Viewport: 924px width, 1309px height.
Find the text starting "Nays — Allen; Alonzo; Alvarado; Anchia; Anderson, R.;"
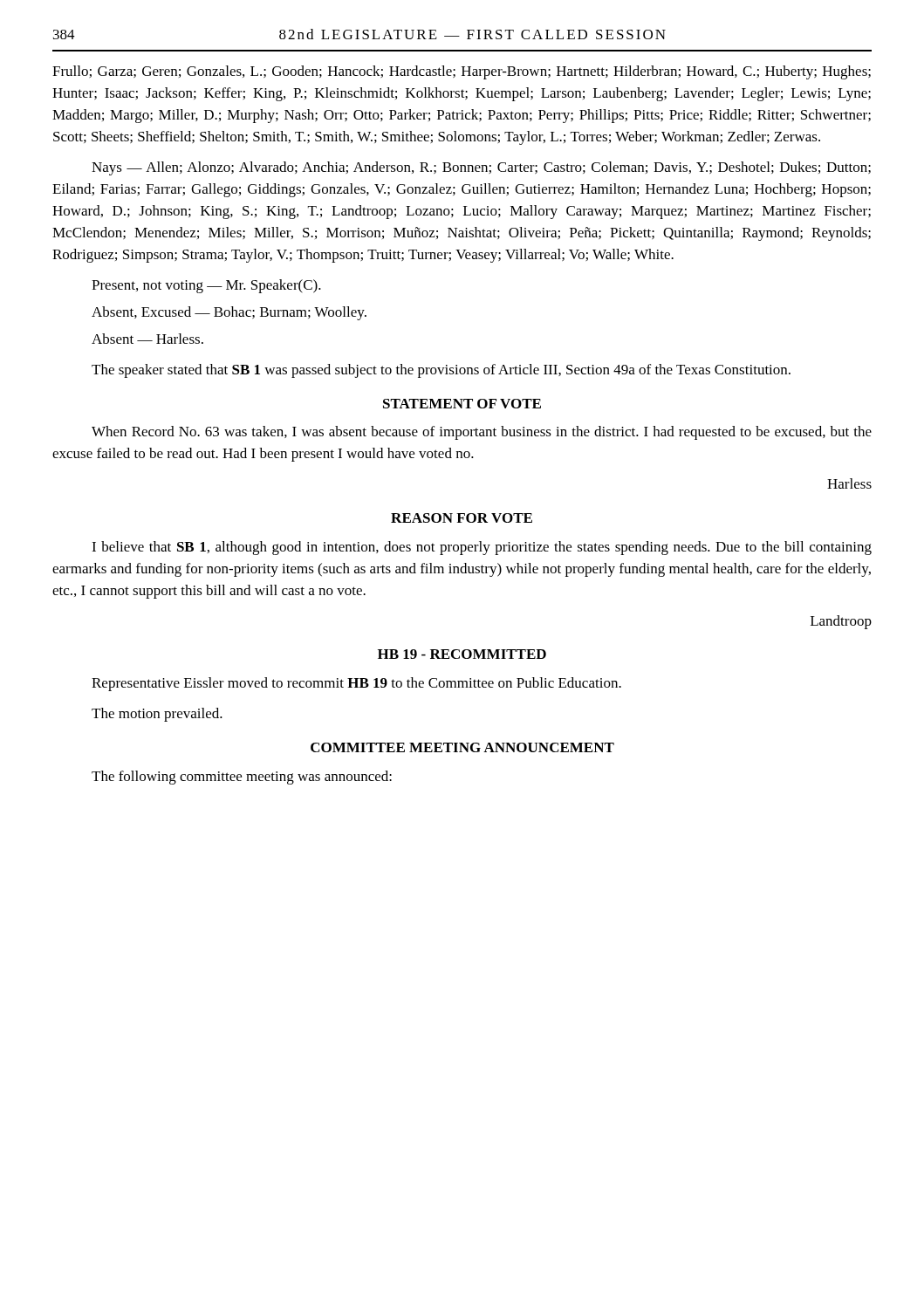coord(462,212)
